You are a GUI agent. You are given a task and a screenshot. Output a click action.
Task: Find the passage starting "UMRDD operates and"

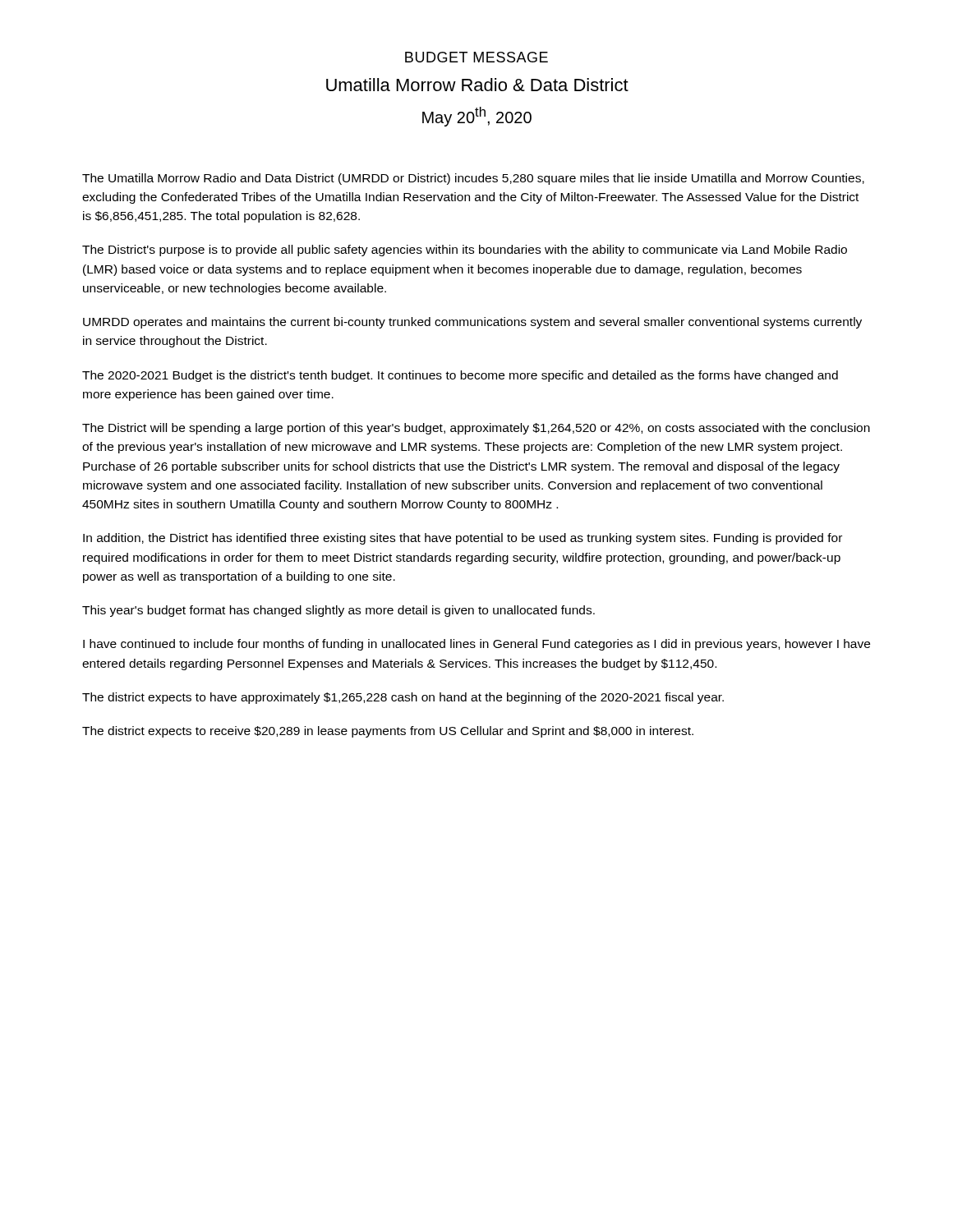point(472,331)
